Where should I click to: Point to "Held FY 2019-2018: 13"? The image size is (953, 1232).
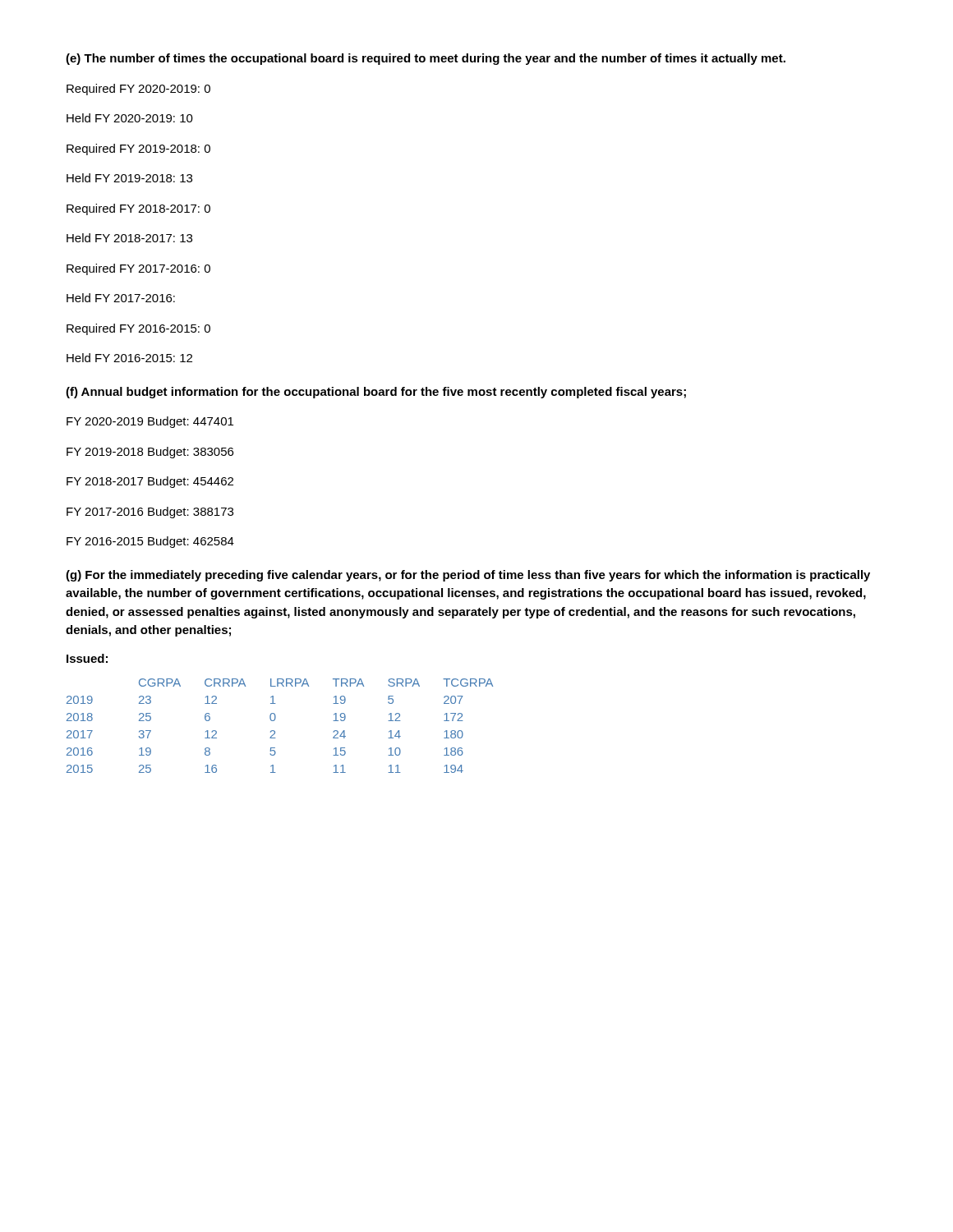[129, 178]
